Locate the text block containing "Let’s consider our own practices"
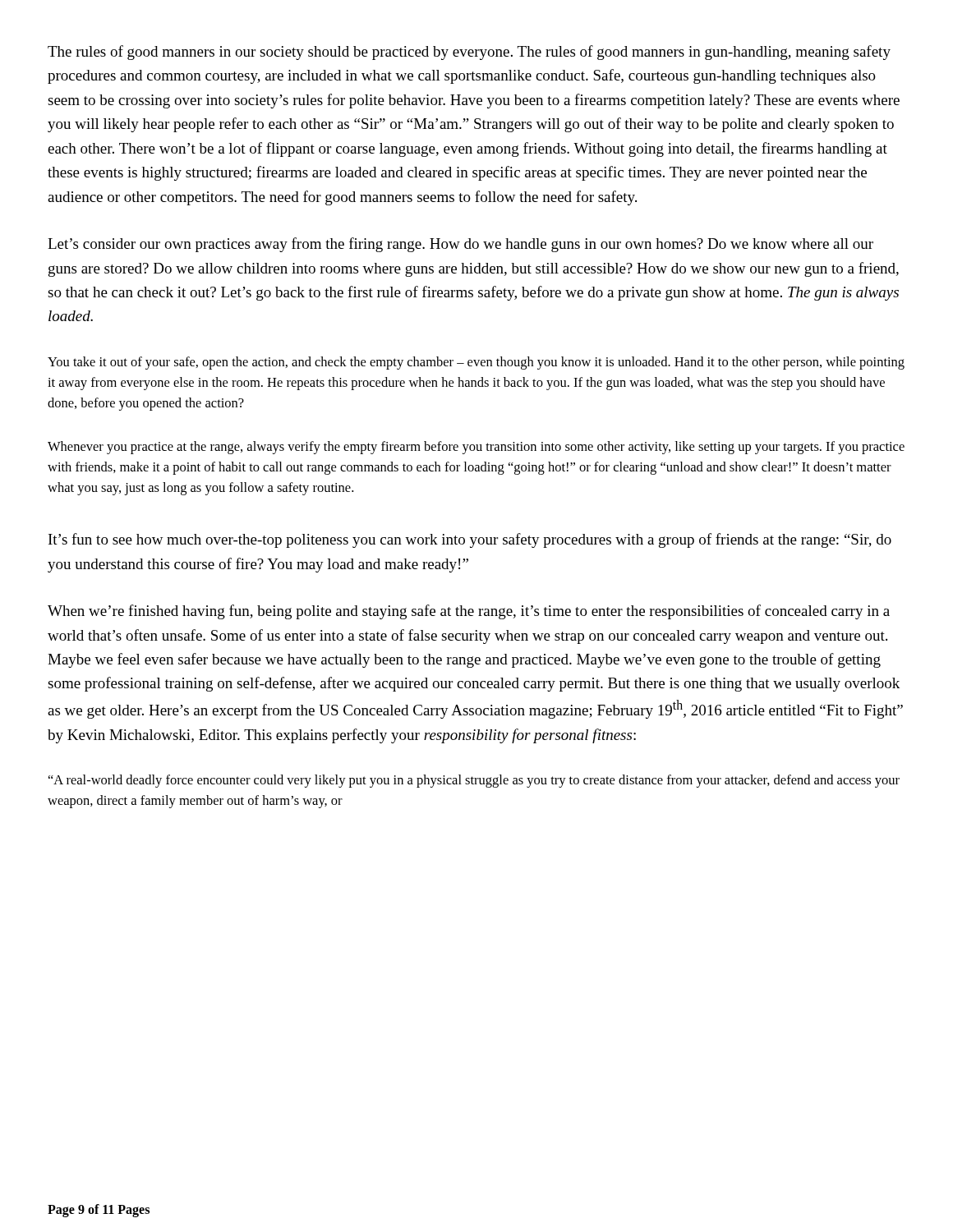The height and width of the screenshot is (1232, 953). pos(474,280)
